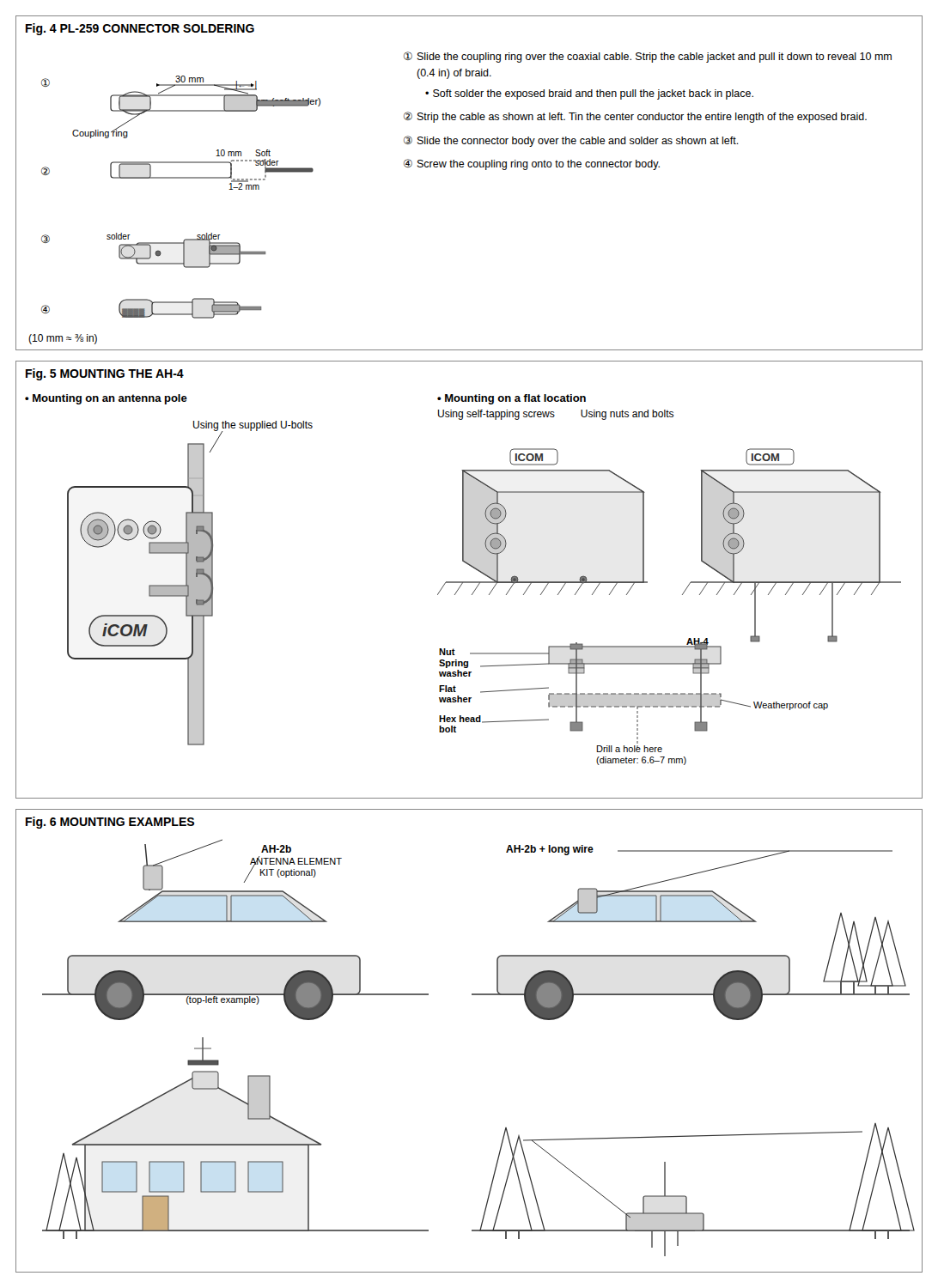Select the list item that reads "① Slide the"
This screenshot has height=1288, width=938.
[648, 57]
